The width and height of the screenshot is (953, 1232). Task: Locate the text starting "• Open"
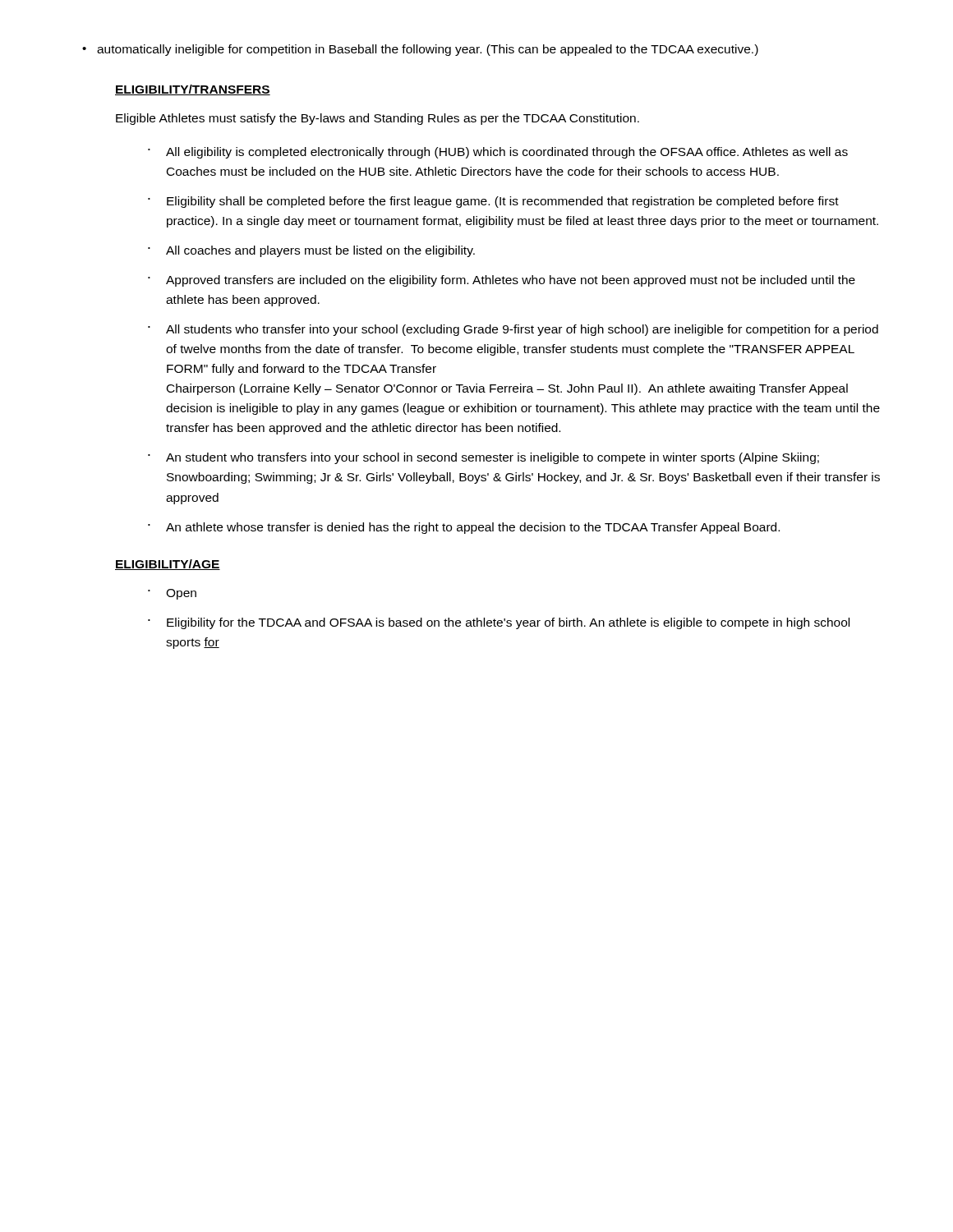(172, 594)
